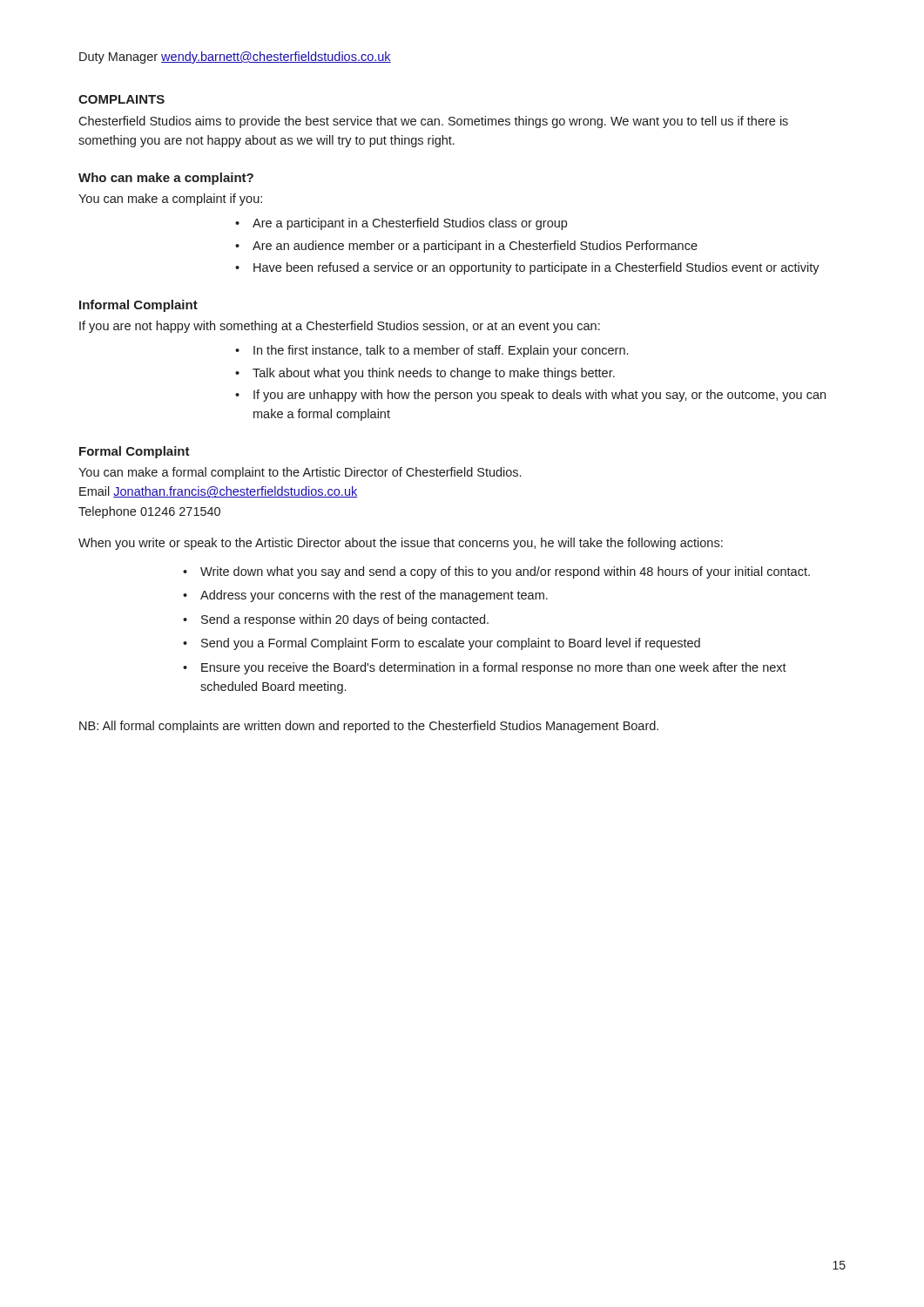Point to the text block starting "NB: All formal"
Viewport: 924px width, 1307px height.
369,725
